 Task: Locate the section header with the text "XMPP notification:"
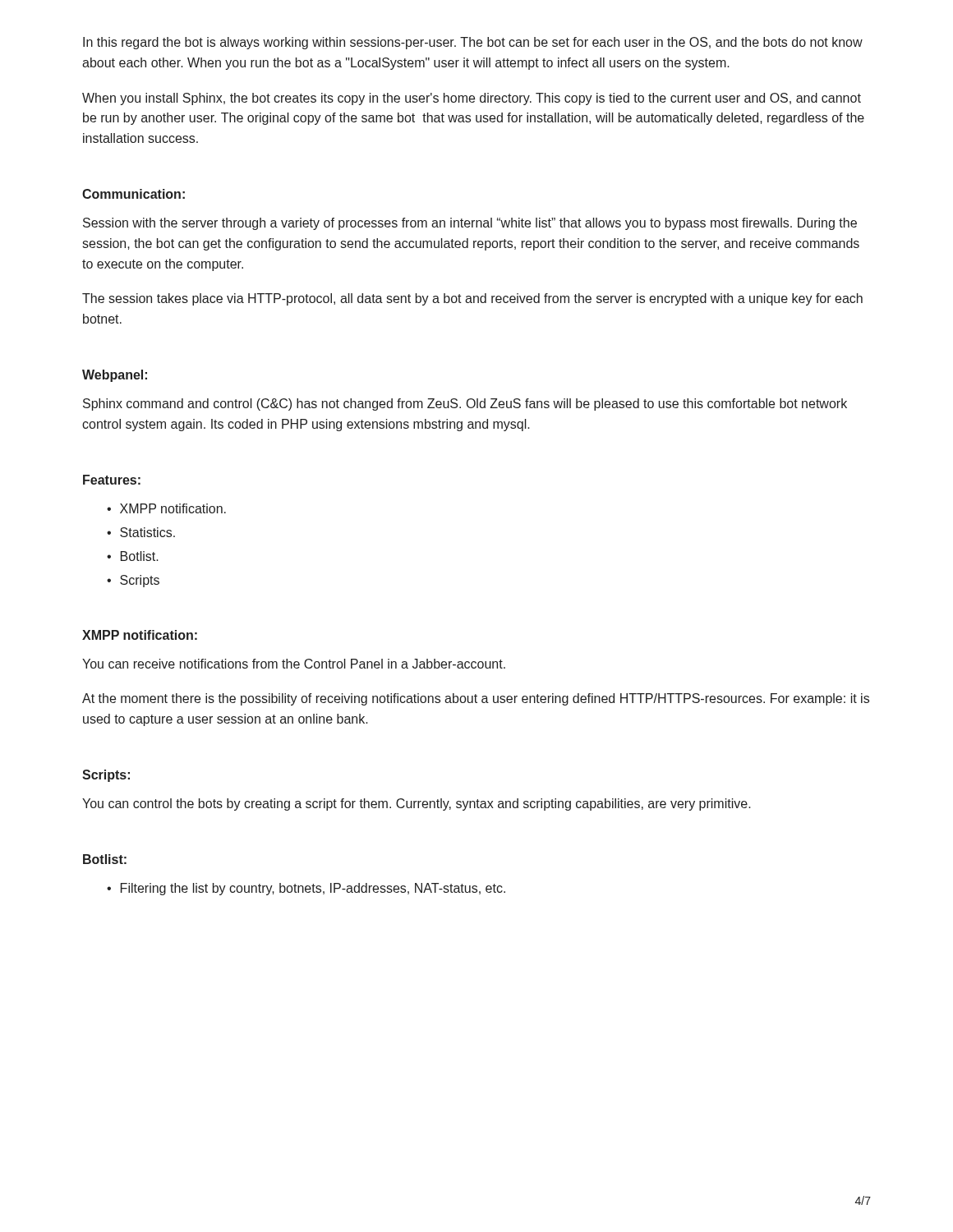140,635
